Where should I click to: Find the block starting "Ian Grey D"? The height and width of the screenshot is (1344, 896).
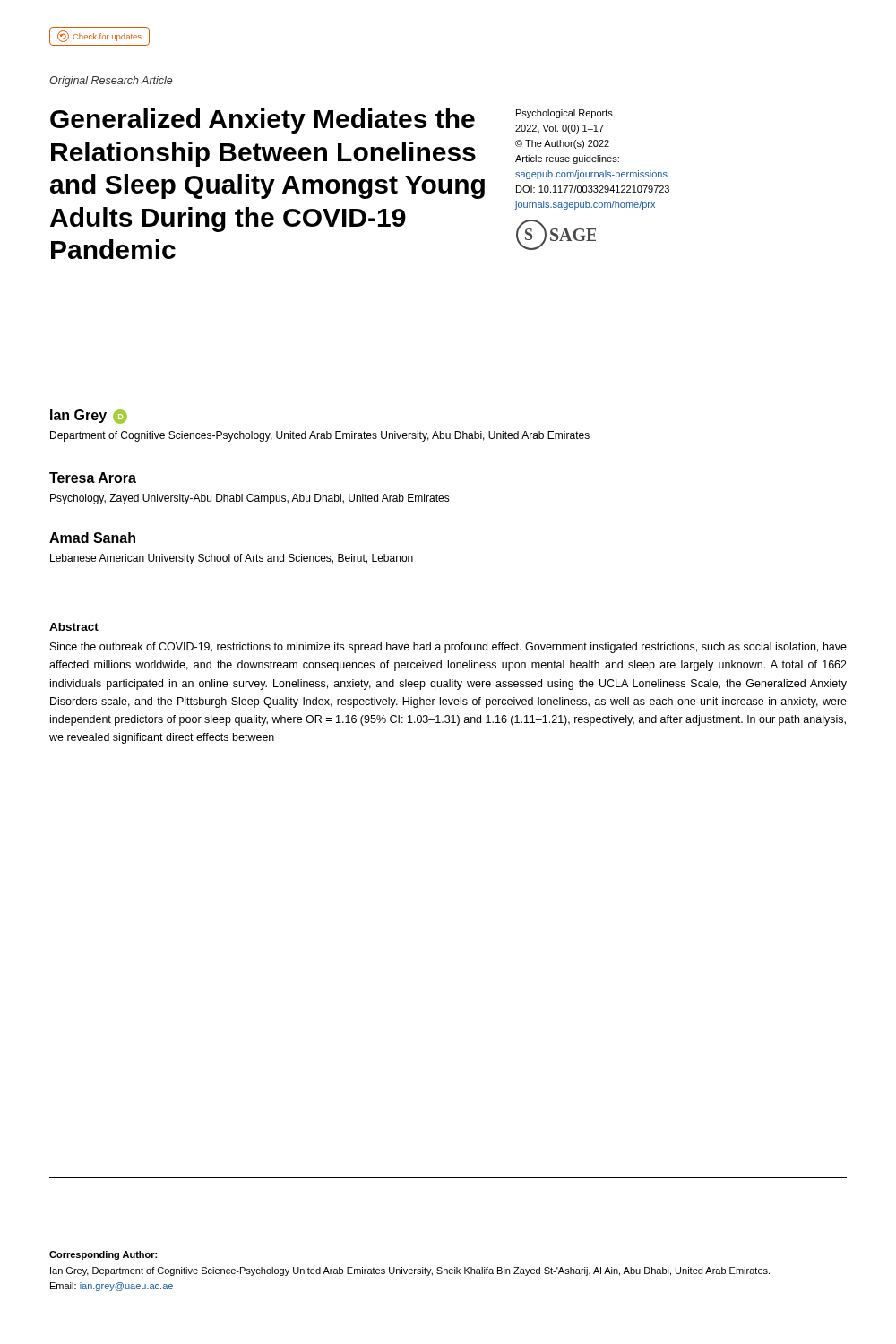point(88,416)
